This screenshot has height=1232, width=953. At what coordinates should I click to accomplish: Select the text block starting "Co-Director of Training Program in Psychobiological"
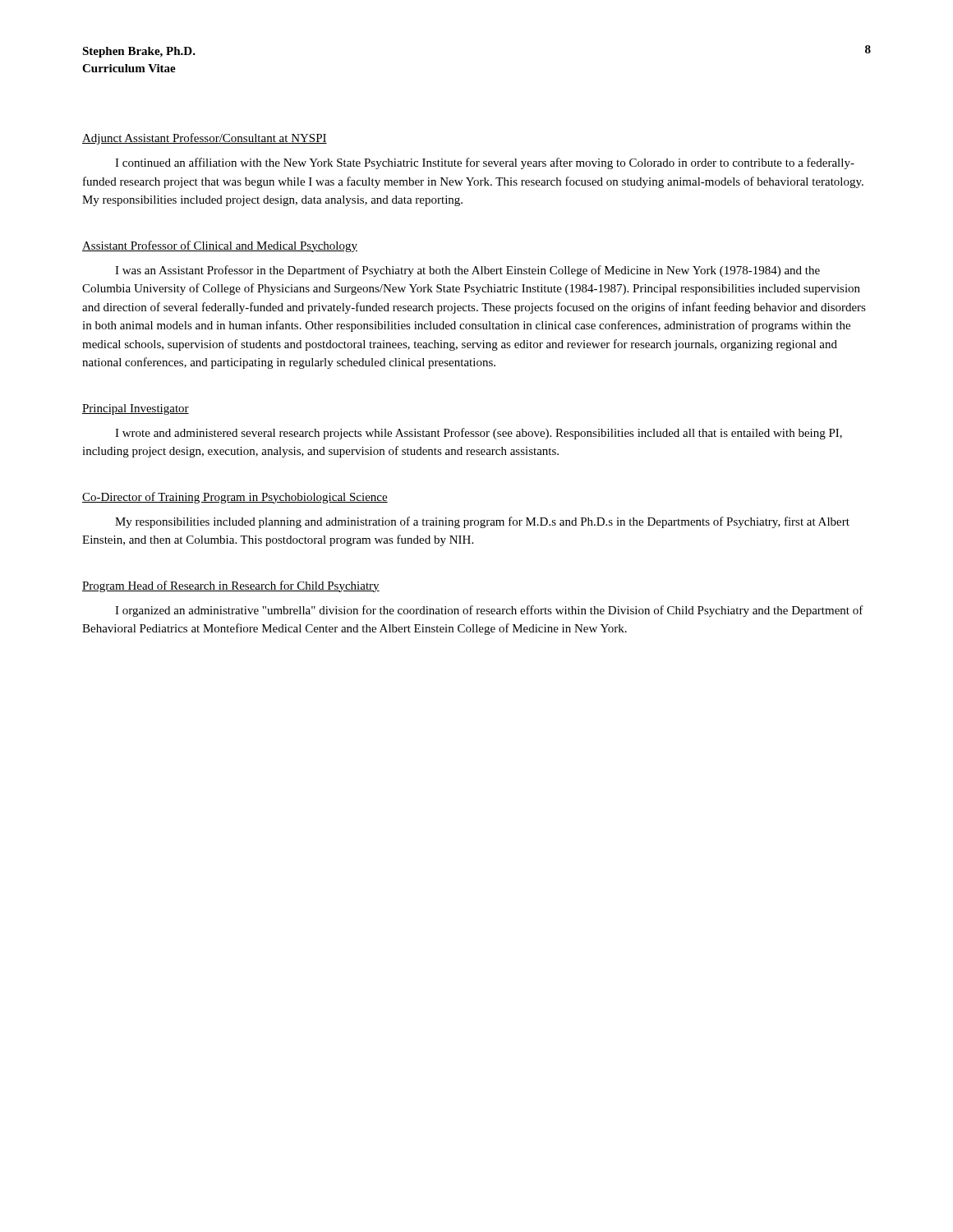point(235,496)
